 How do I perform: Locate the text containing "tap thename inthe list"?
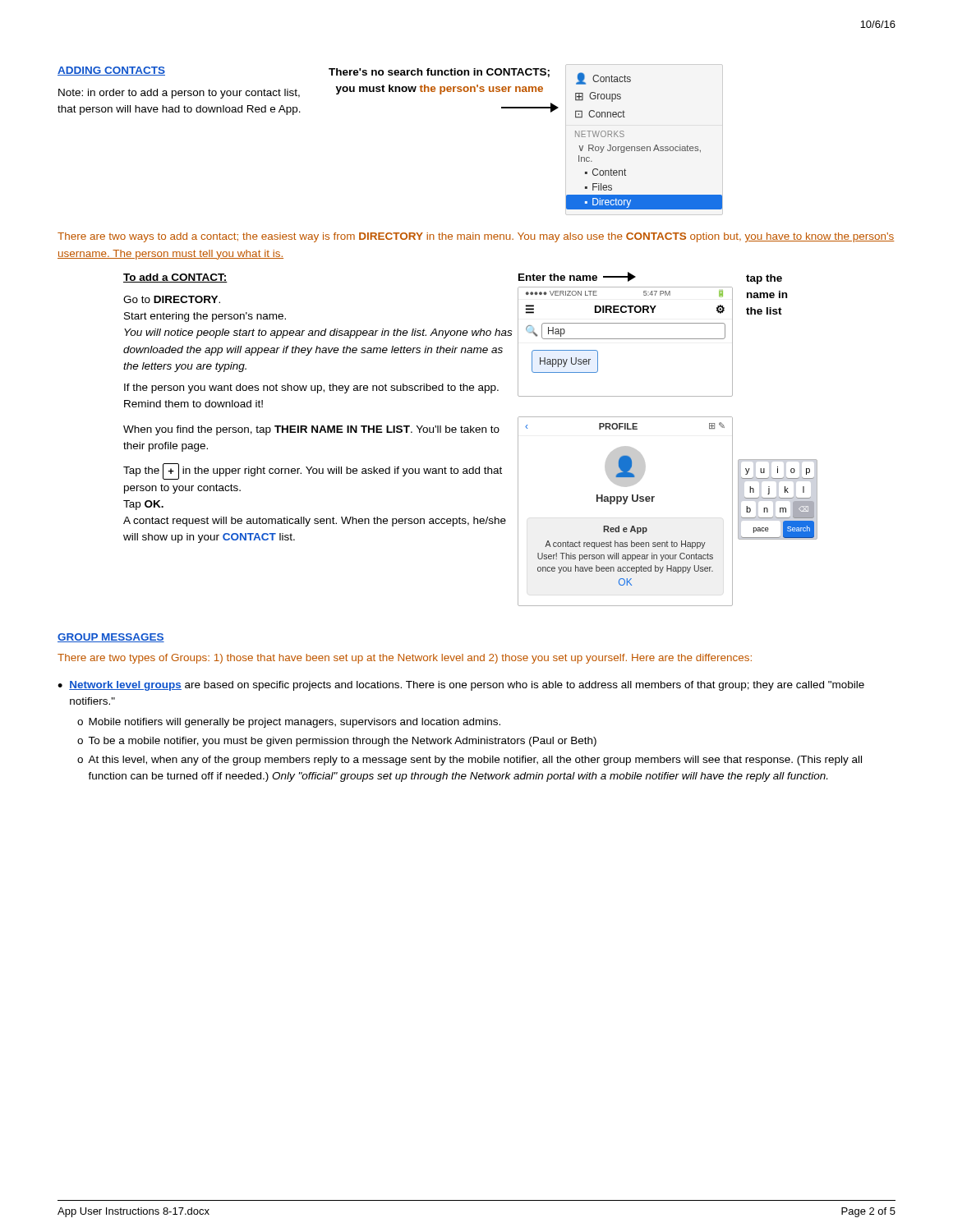pos(767,295)
